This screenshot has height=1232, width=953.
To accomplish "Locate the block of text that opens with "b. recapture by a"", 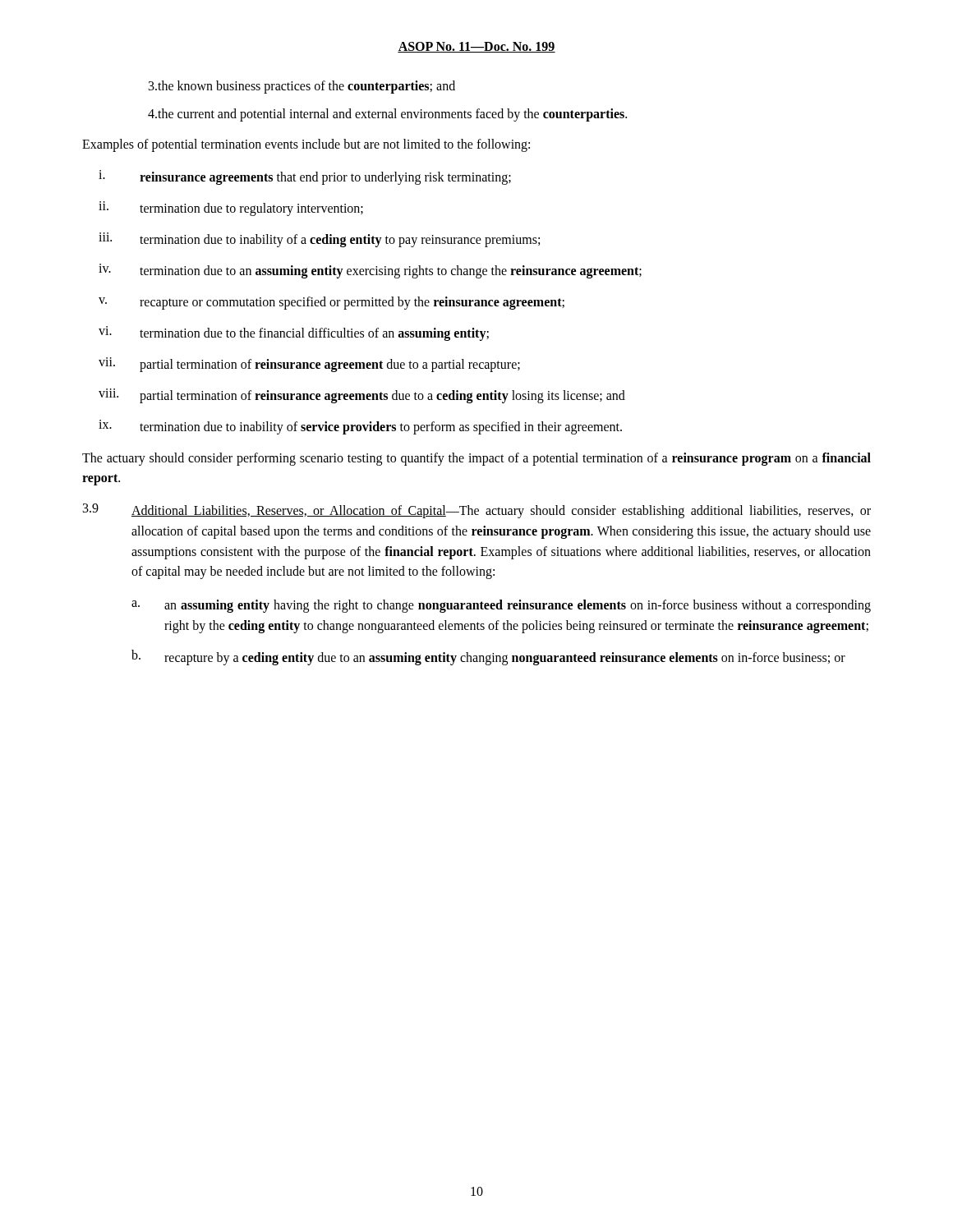I will pos(501,658).
